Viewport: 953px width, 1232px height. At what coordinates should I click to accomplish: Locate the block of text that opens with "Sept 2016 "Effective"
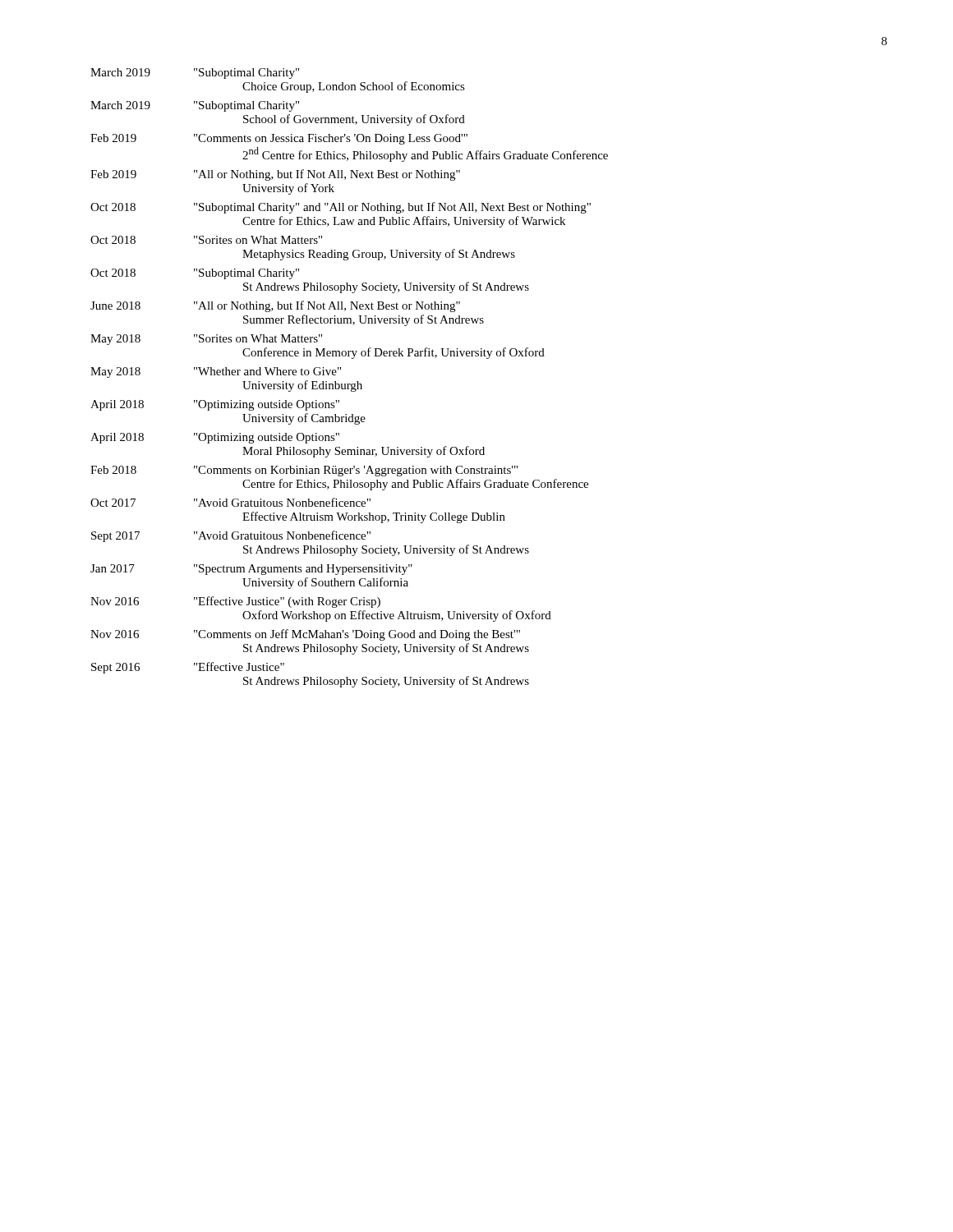[489, 674]
